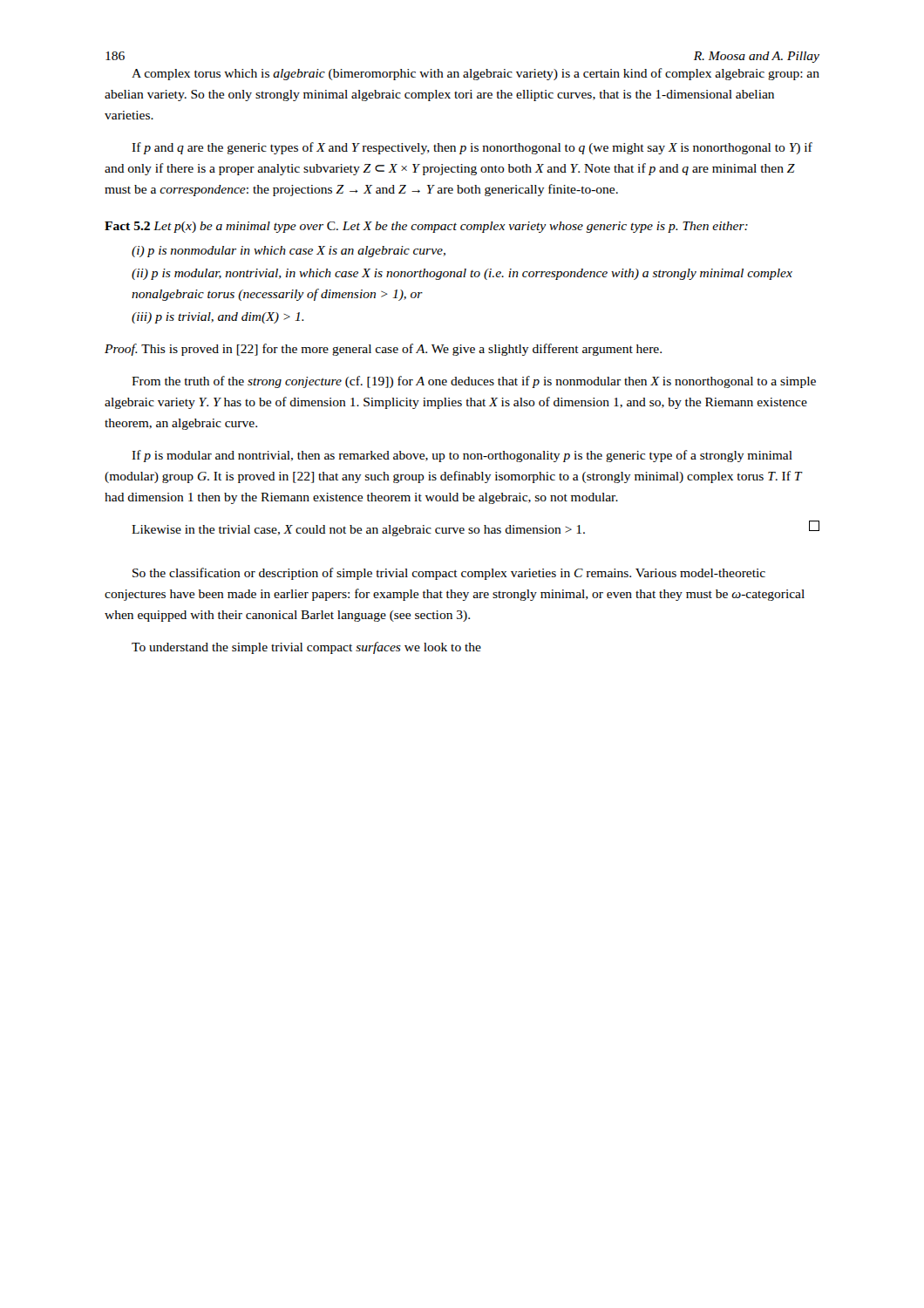Locate the text block that says "To understand the simple trivial compact surfaces"

(462, 647)
